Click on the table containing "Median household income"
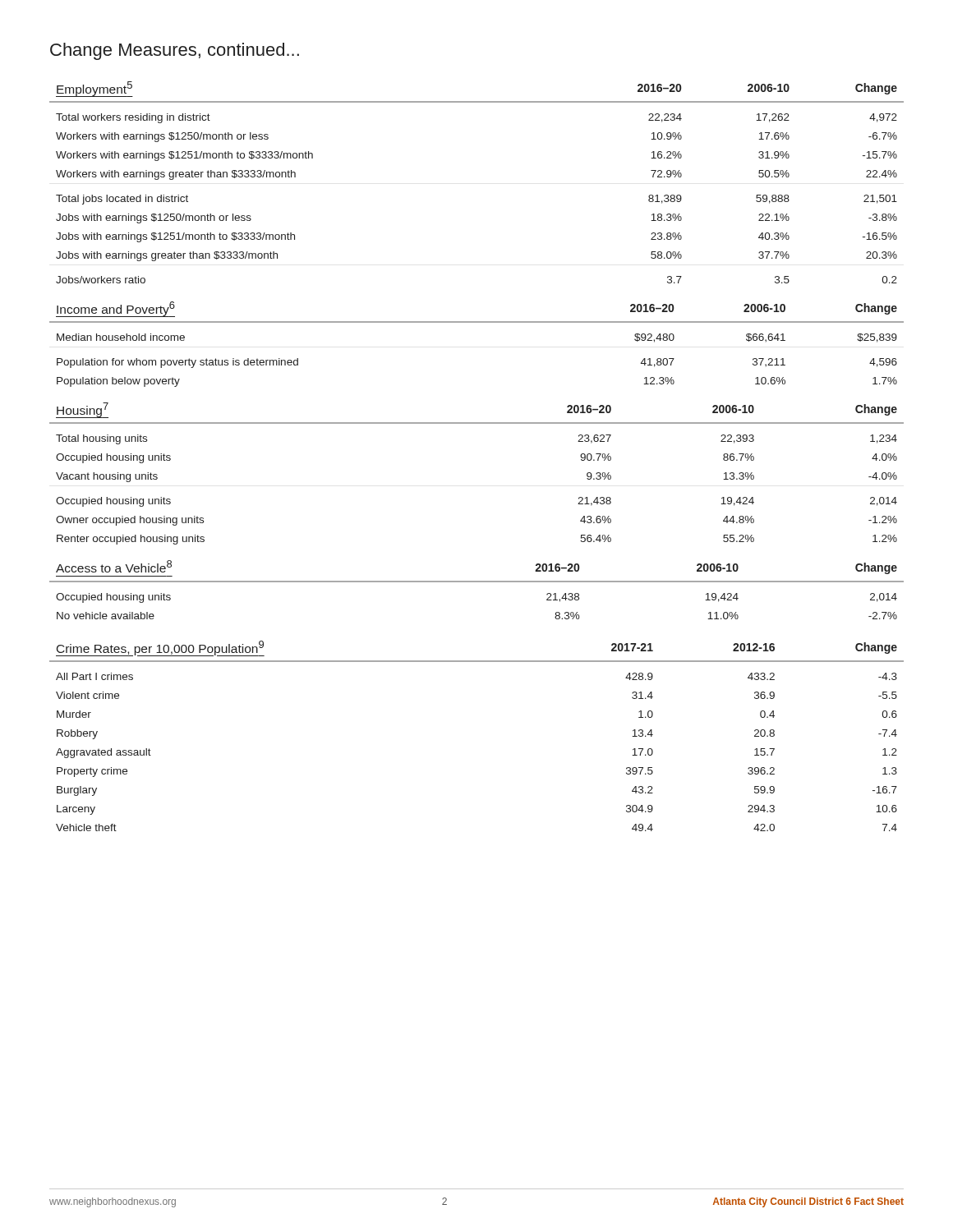 (x=476, y=346)
